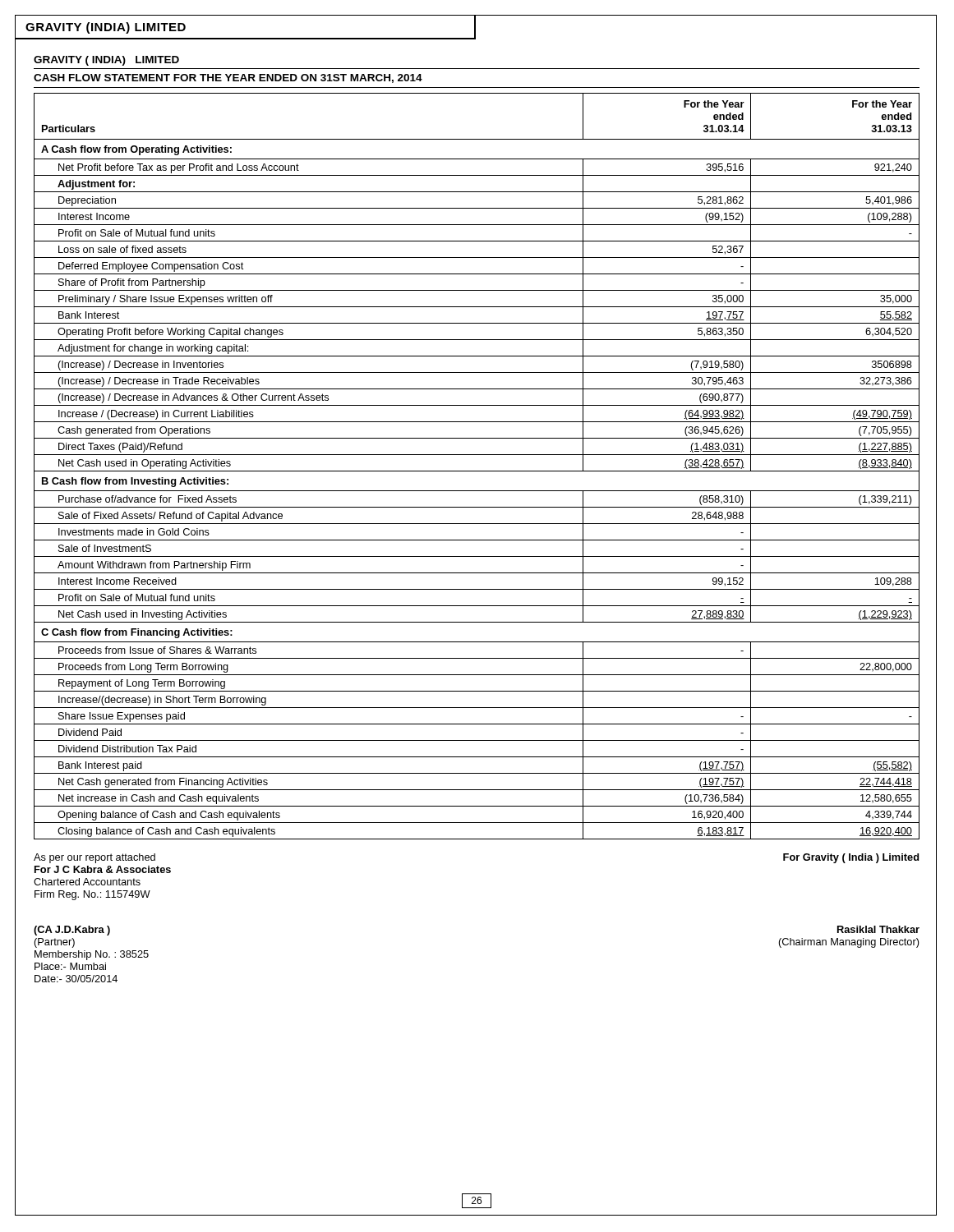Navigate to the text starting "Rasiklal Thakkar (Chairman Managing"
This screenshot has width=954, height=1232.
click(849, 935)
